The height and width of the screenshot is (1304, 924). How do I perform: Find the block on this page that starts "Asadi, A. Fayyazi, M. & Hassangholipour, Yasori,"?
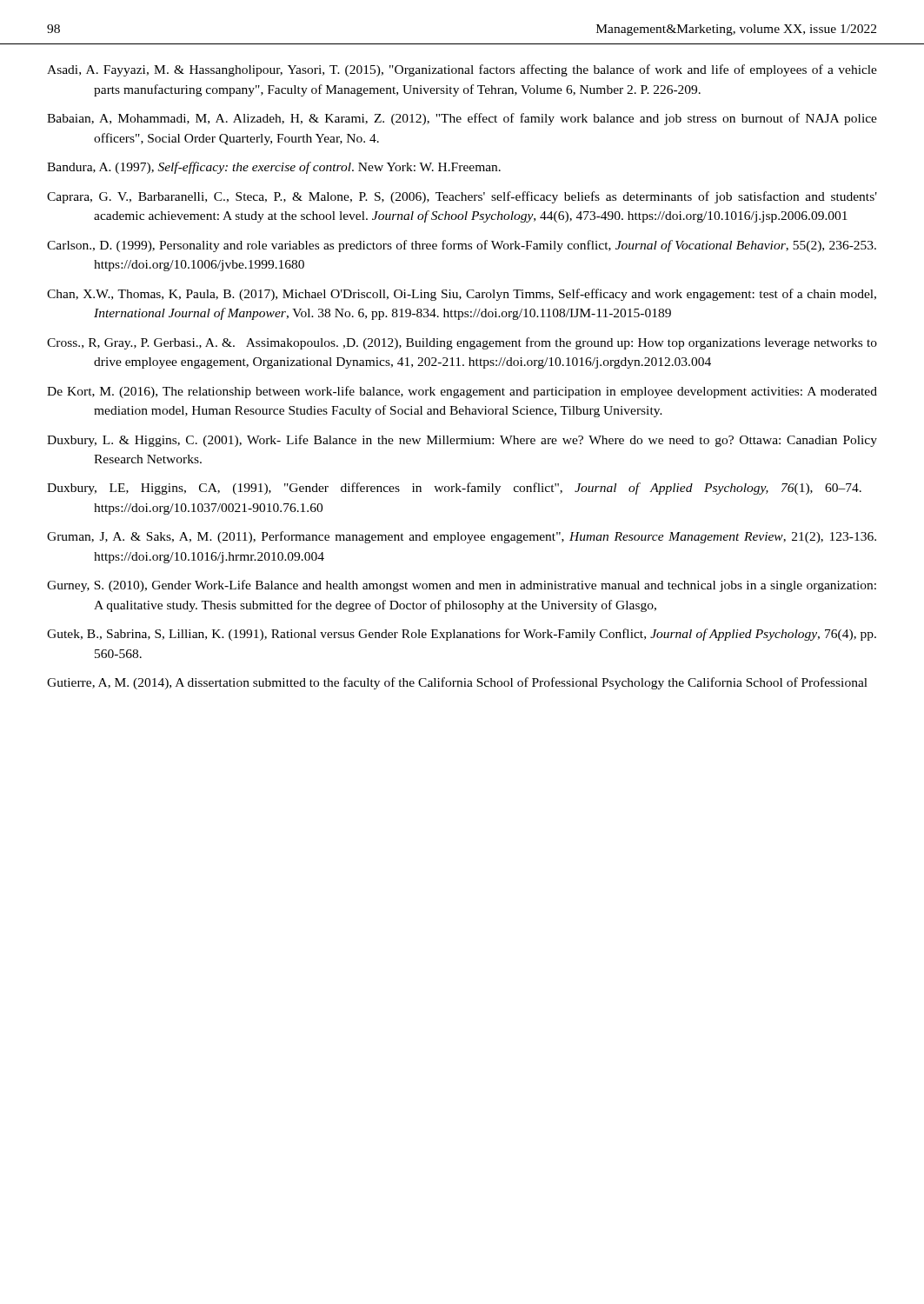click(x=462, y=80)
